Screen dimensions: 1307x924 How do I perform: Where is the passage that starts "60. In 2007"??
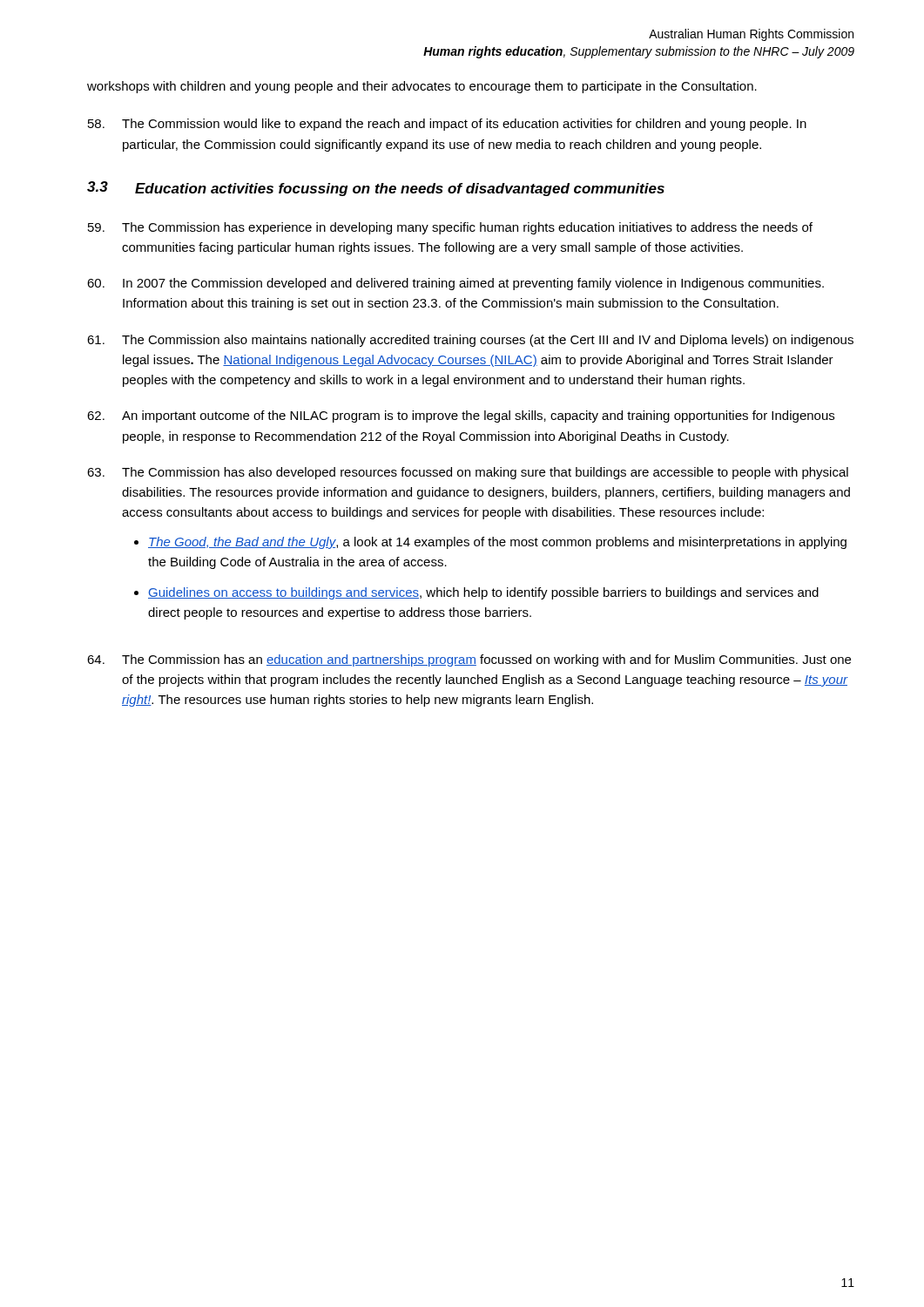(x=471, y=293)
